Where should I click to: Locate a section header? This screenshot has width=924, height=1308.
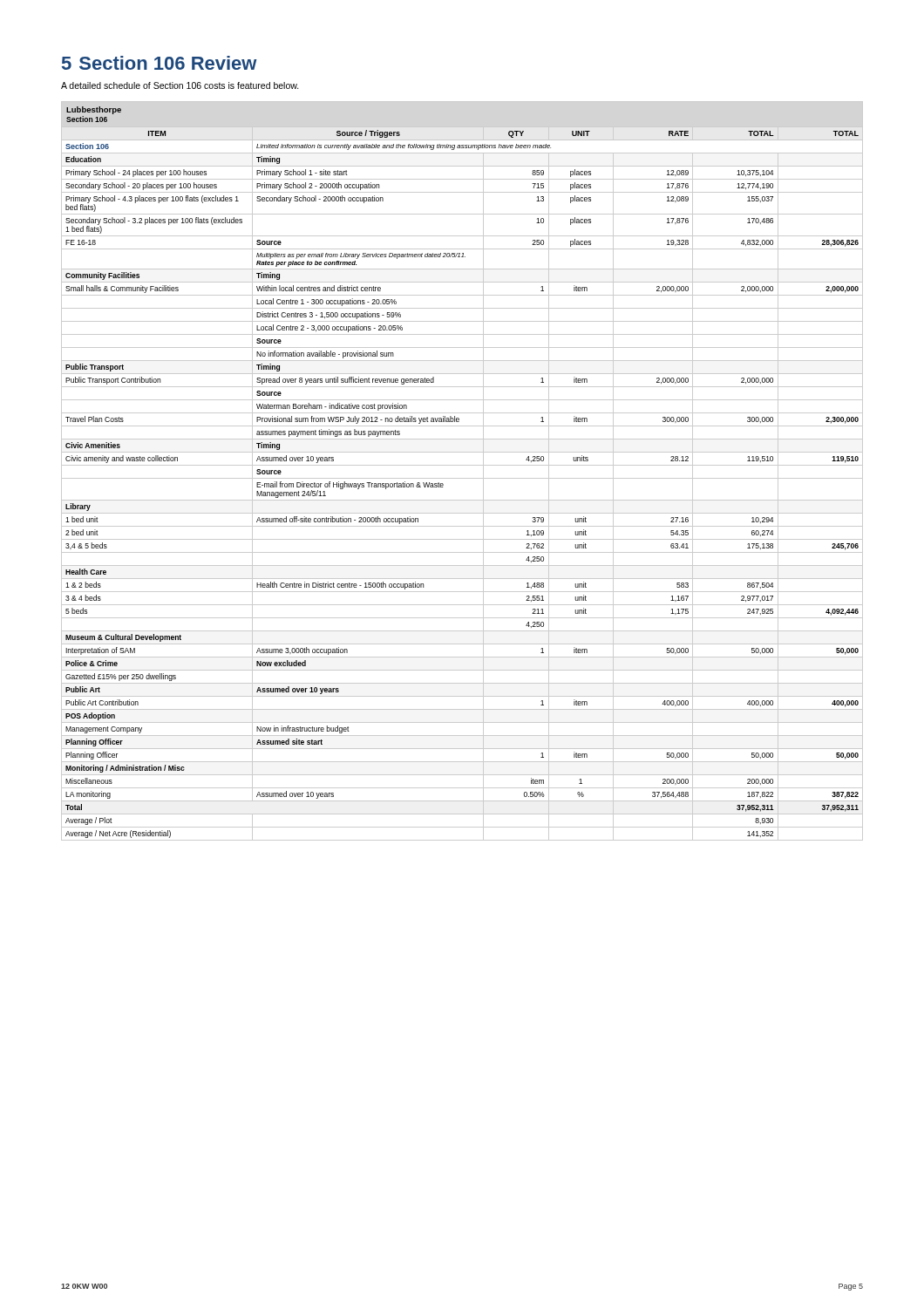point(159,63)
